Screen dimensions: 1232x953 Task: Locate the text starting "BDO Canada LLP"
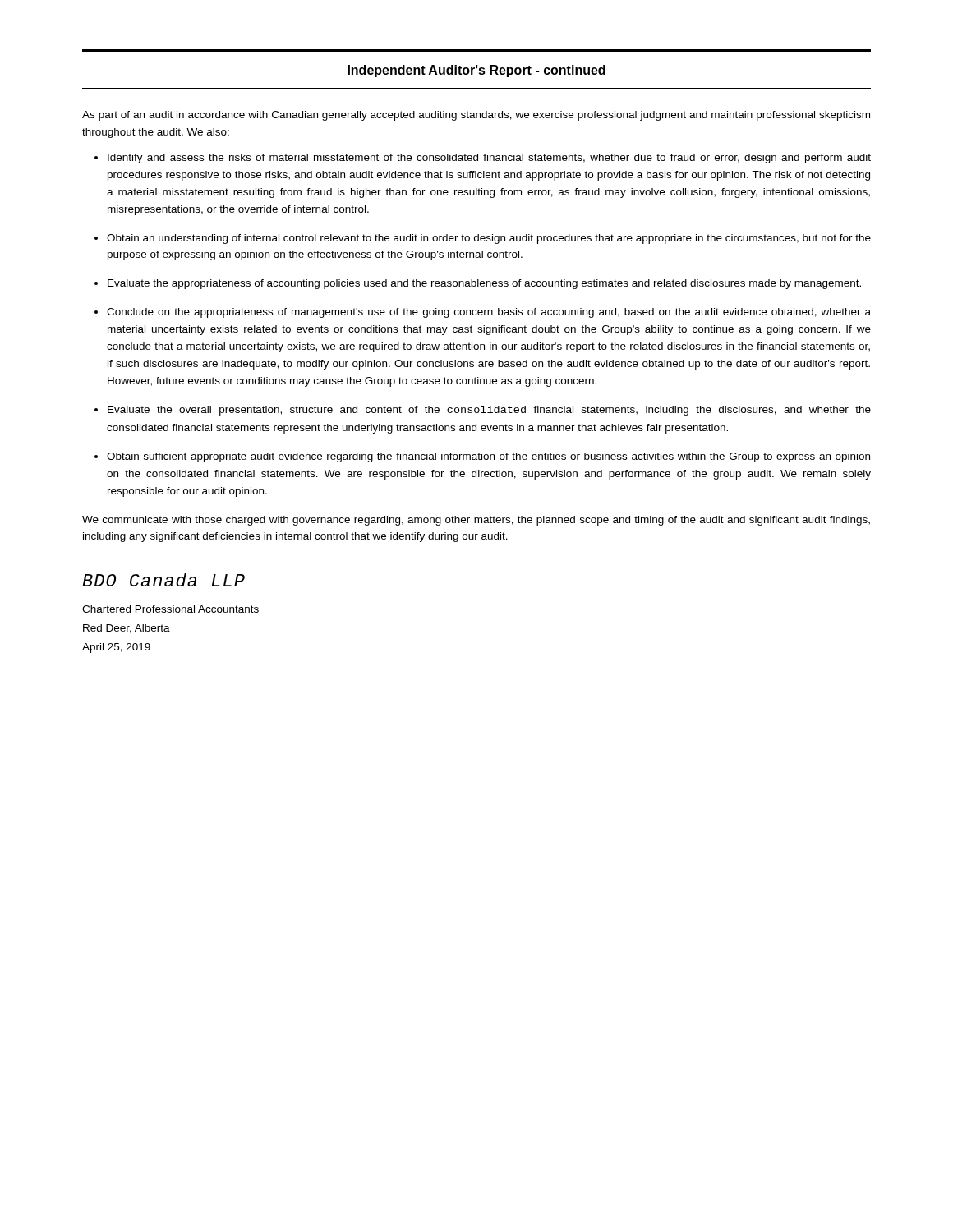(163, 580)
